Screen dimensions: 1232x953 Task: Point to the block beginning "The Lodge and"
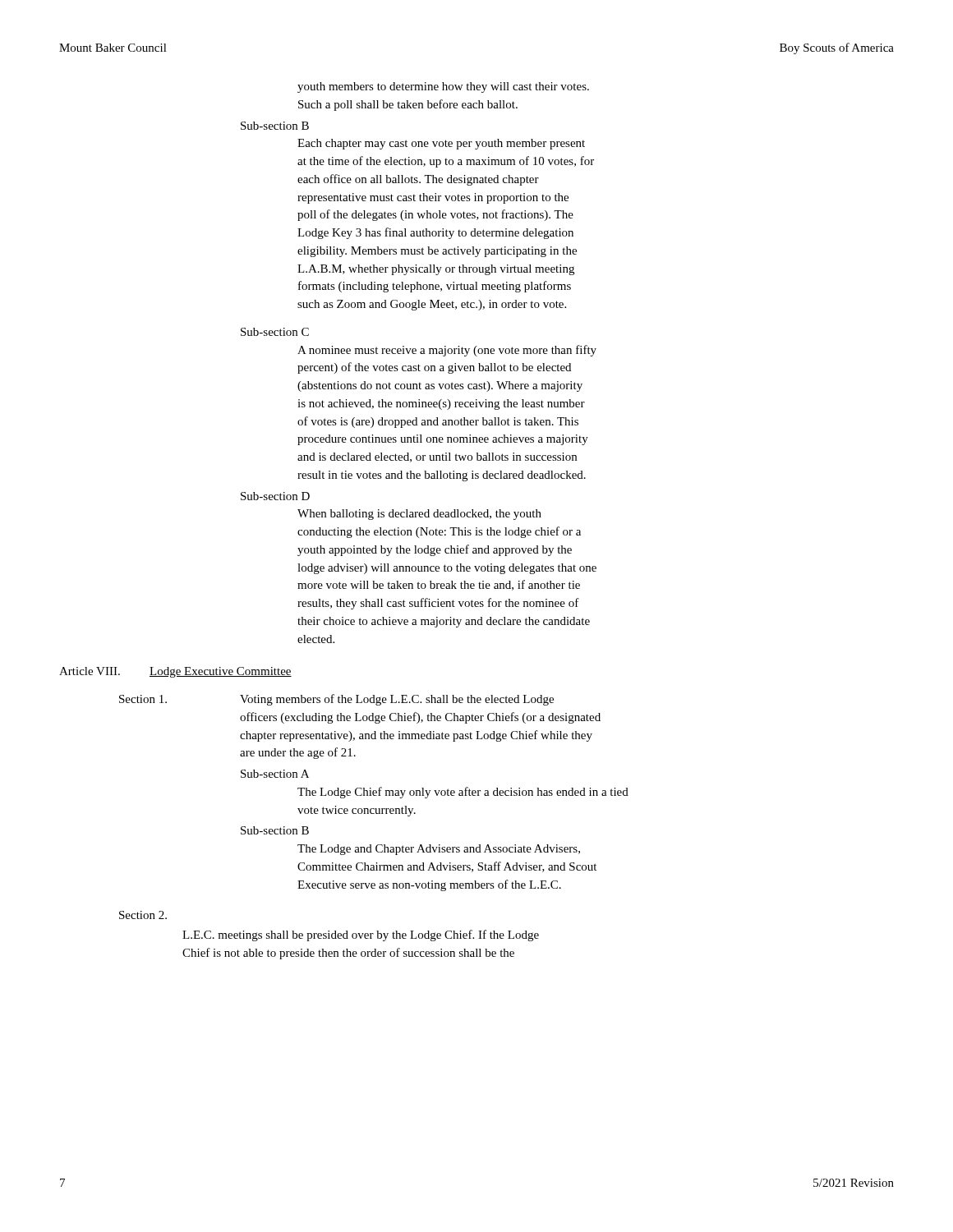596,867
